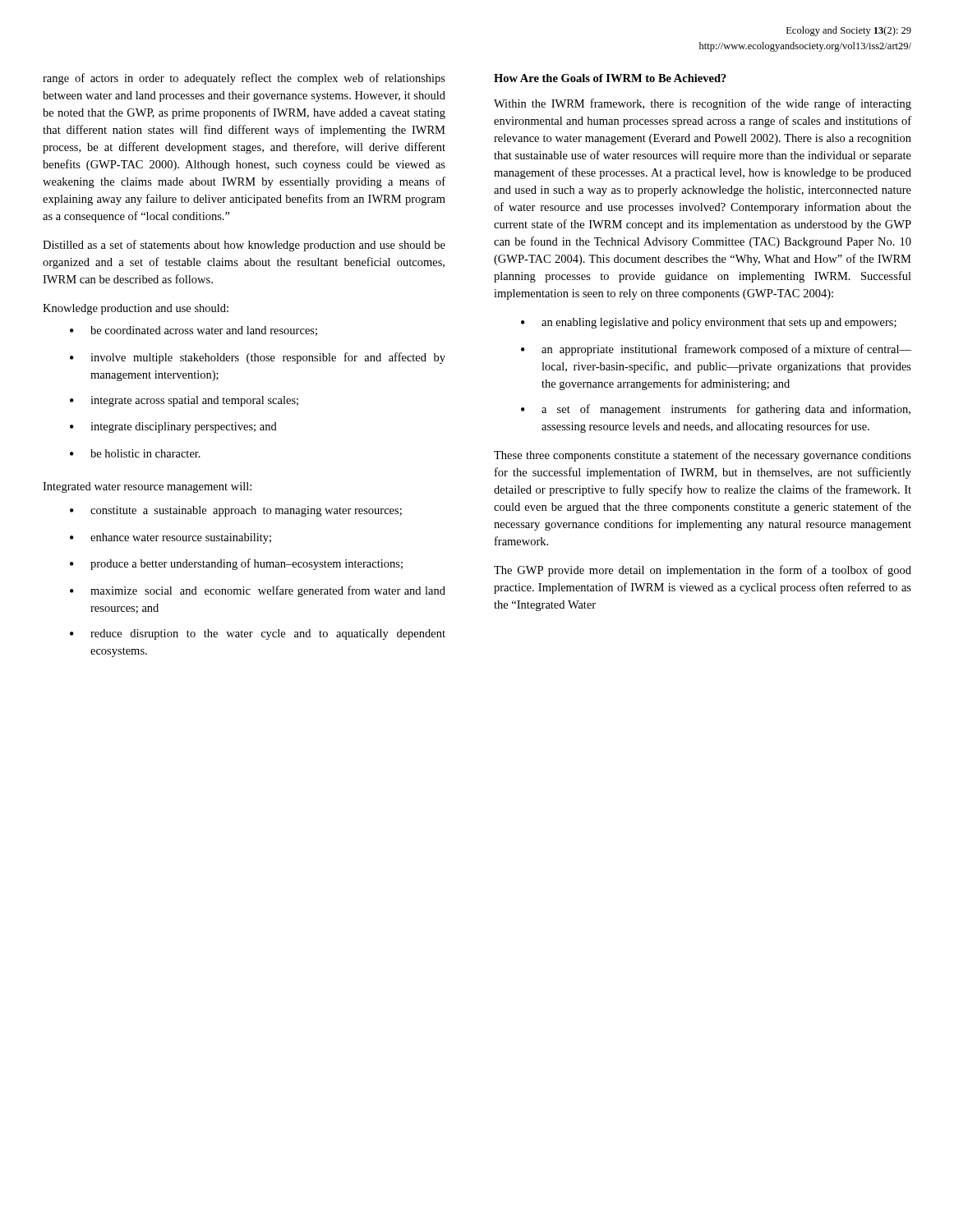Find the text block starting "Within the IWRM"
This screenshot has height=1232, width=954.
[x=703, y=198]
